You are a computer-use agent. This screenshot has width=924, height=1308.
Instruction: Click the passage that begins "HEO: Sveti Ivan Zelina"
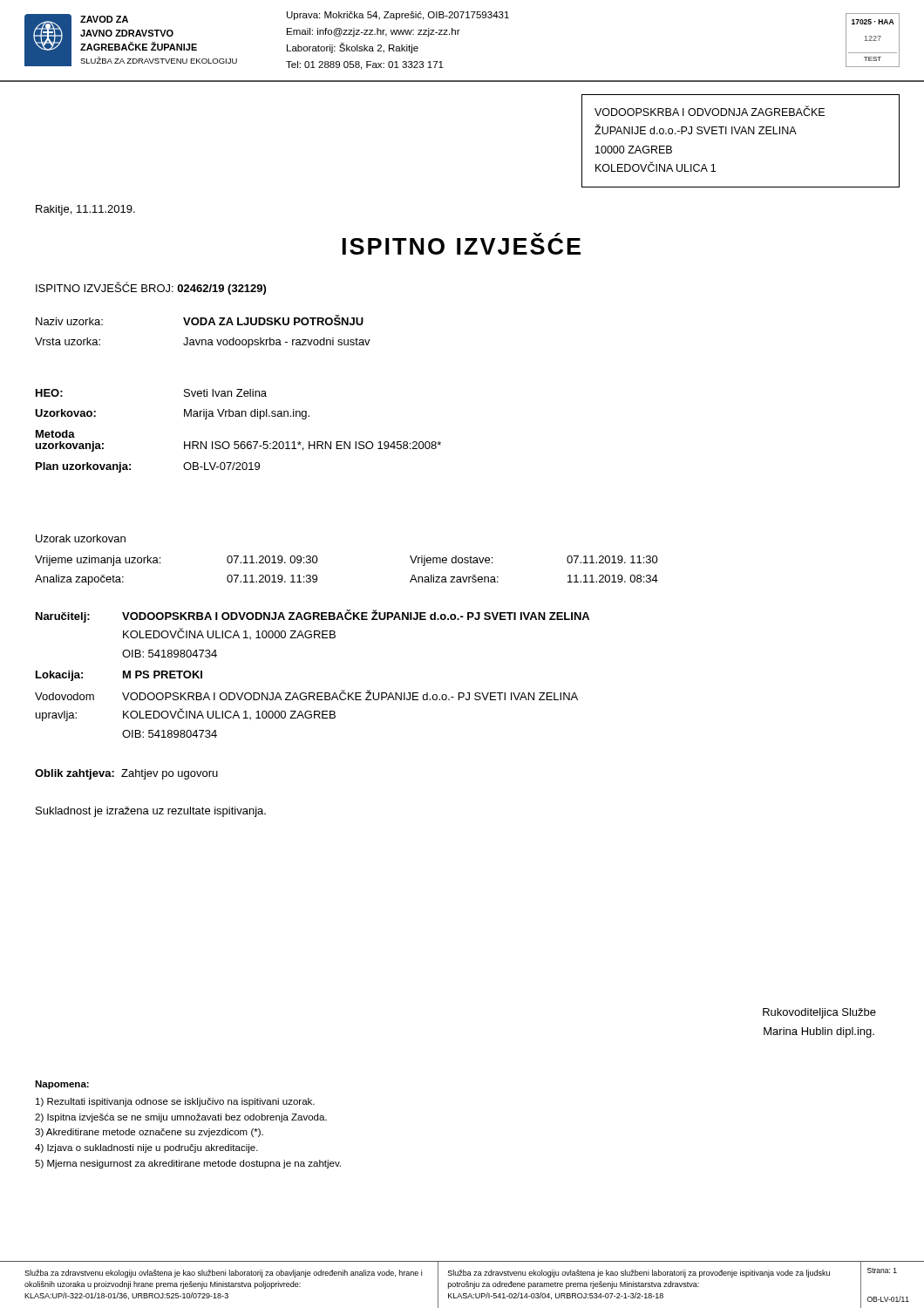51,393
